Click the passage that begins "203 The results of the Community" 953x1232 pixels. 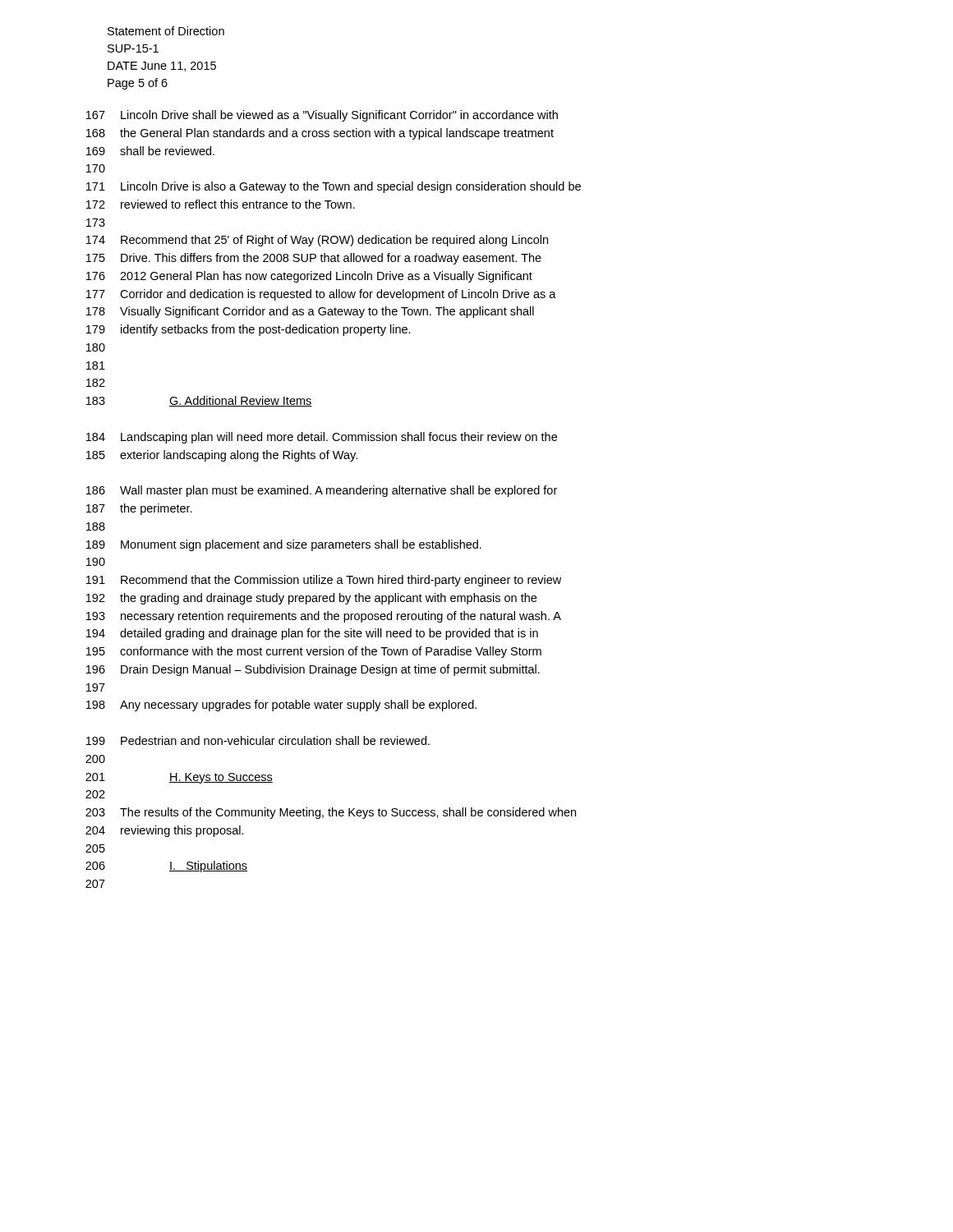[476, 822]
